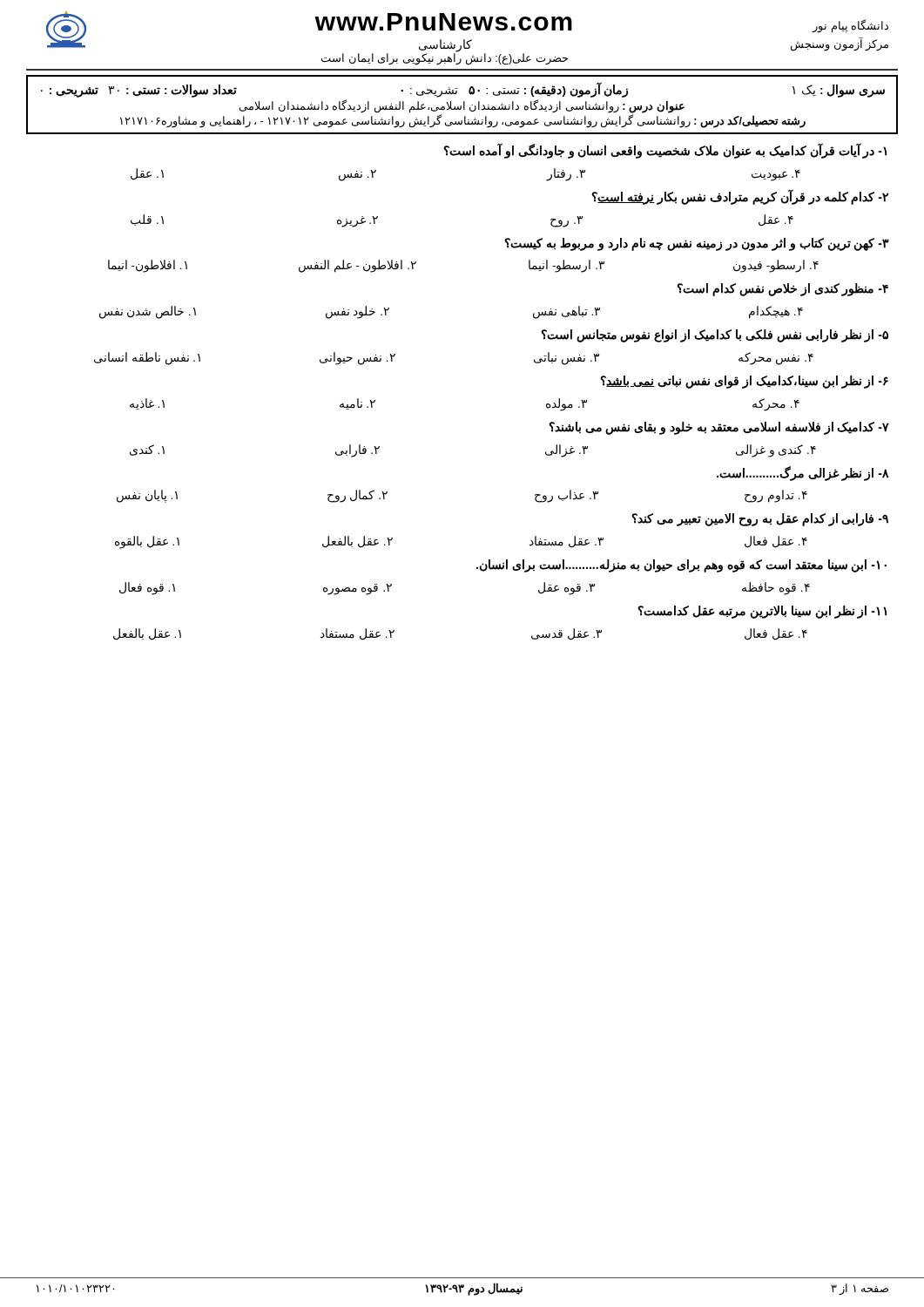Screen dimensions: 1307x924
Task: Find the list item containing "۱۱- از نظر ابن سینا بالاترین مرتبه"
Action: [762, 612]
